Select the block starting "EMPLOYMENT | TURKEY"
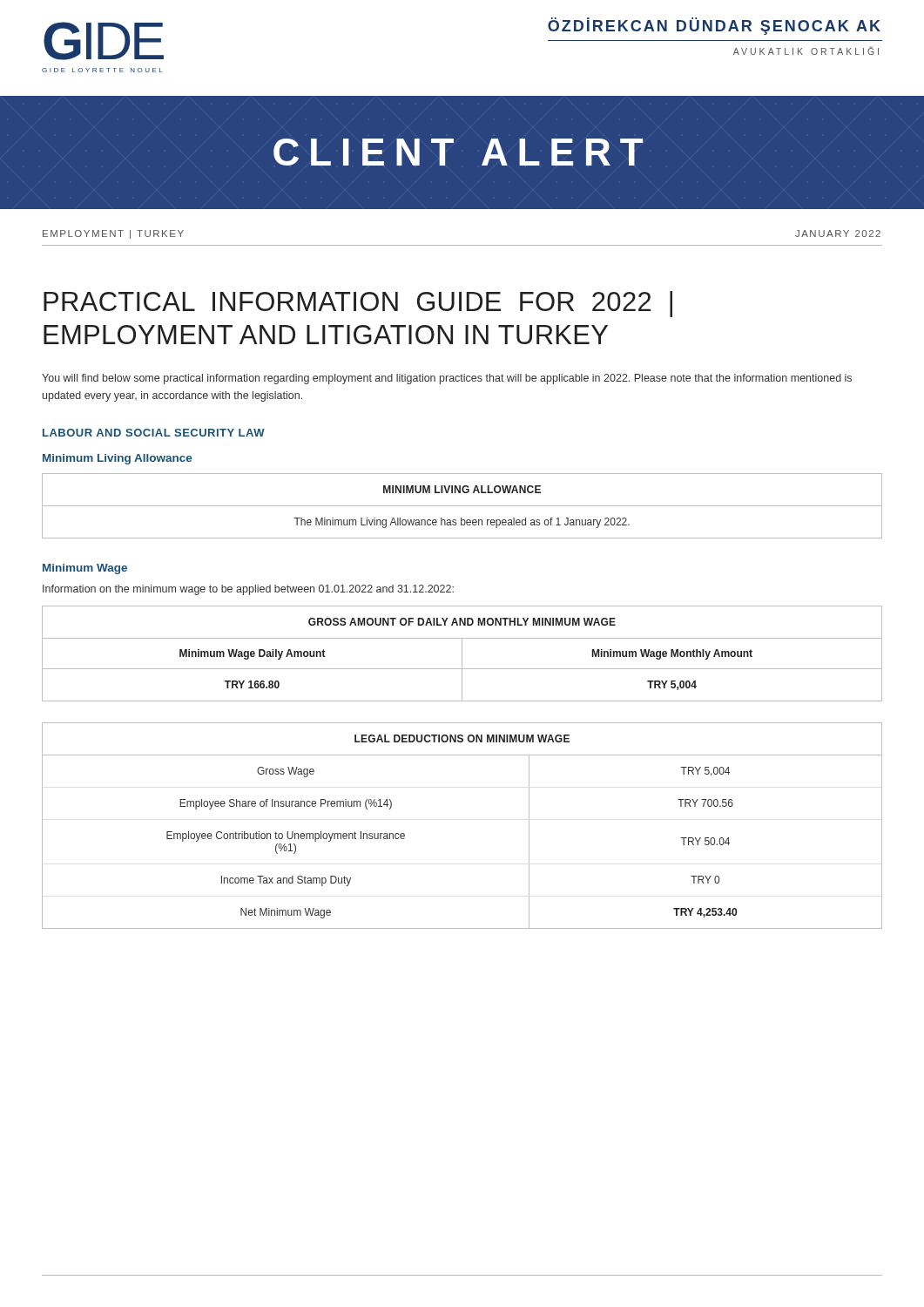 coord(113,234)
